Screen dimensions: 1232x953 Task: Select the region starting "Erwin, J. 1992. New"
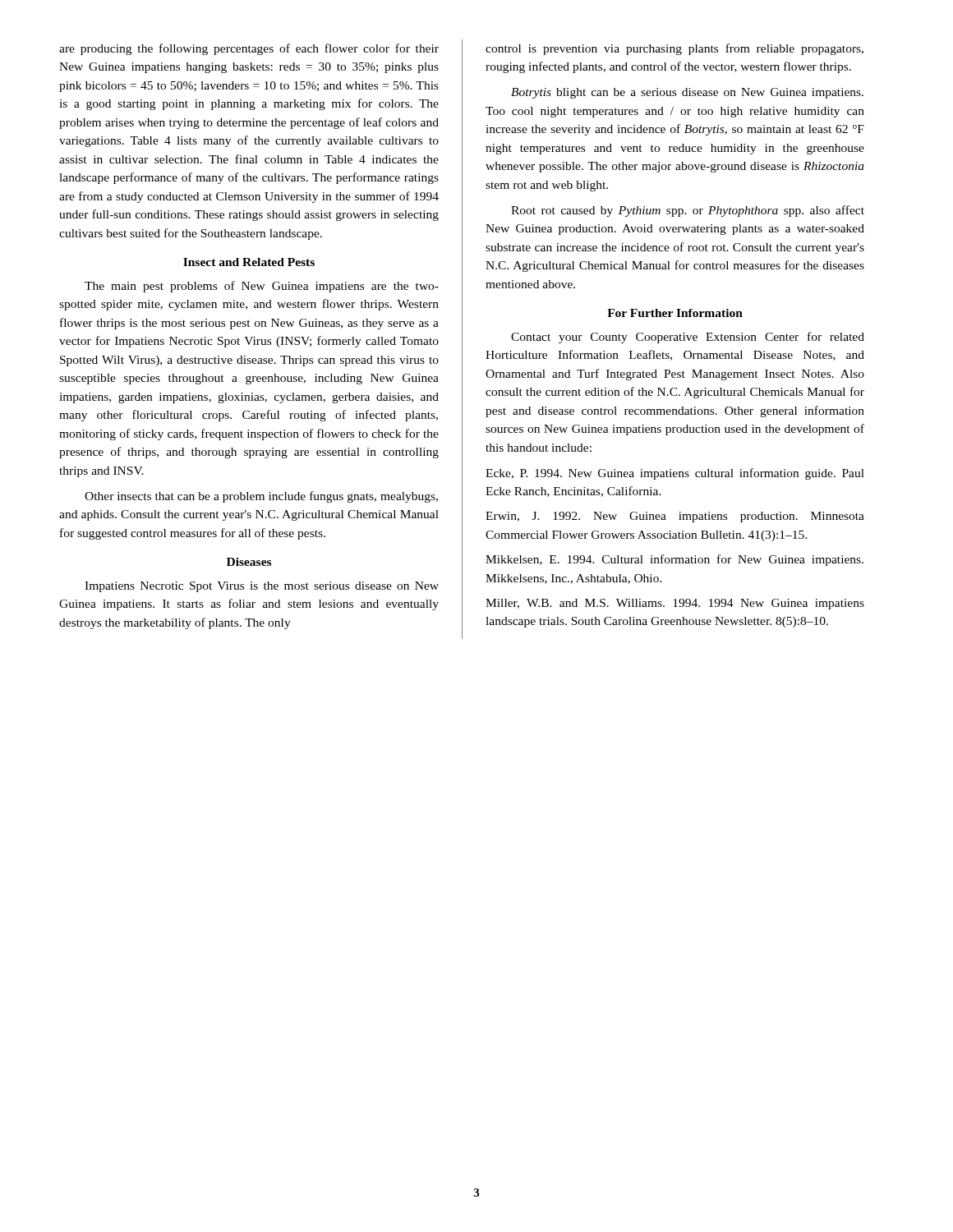[x=675, y=526]
